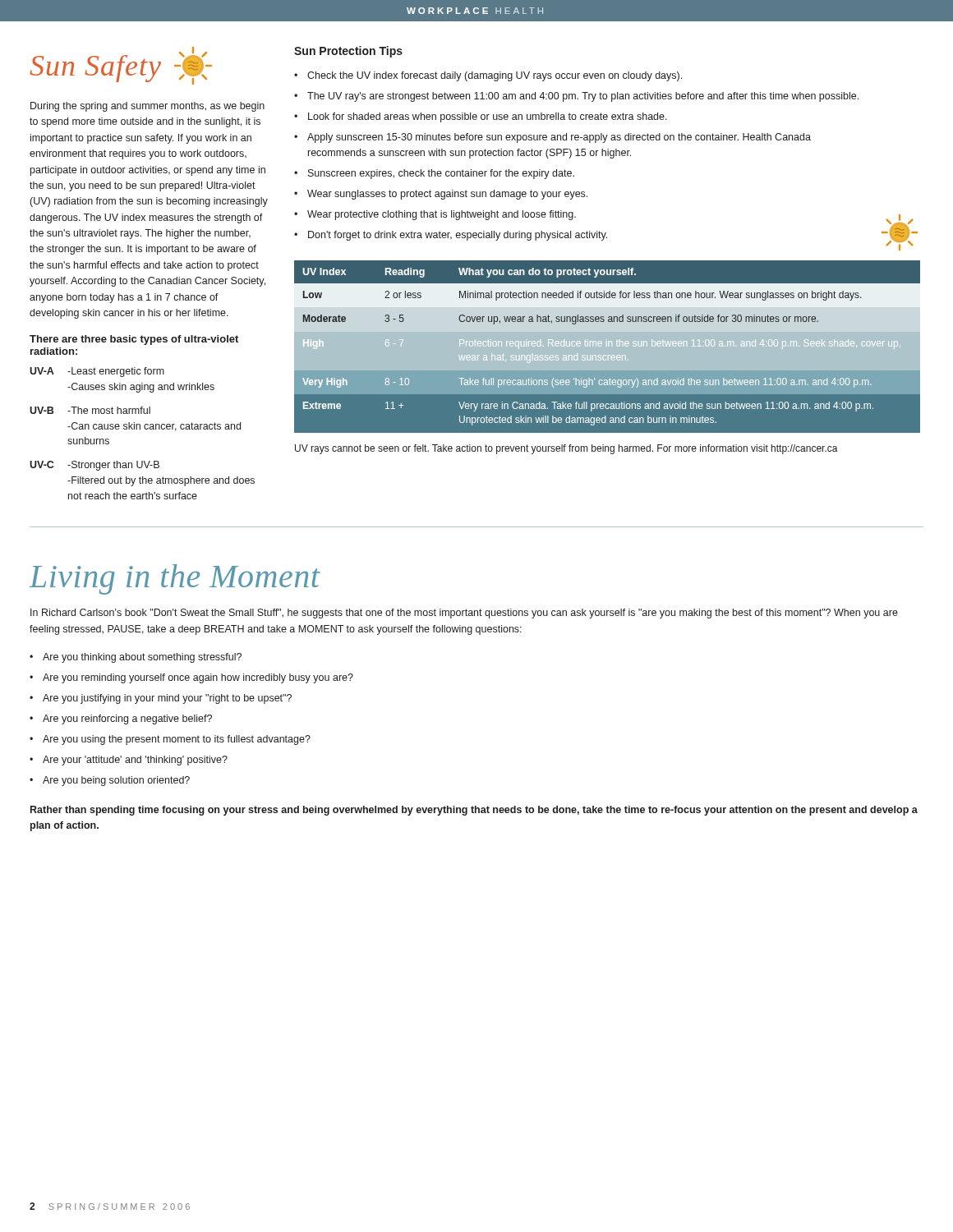Point to the block starting "Living in the Moment"
Image resolution: width=953 pixels, height=1232 pixels.
click(175, 579)
